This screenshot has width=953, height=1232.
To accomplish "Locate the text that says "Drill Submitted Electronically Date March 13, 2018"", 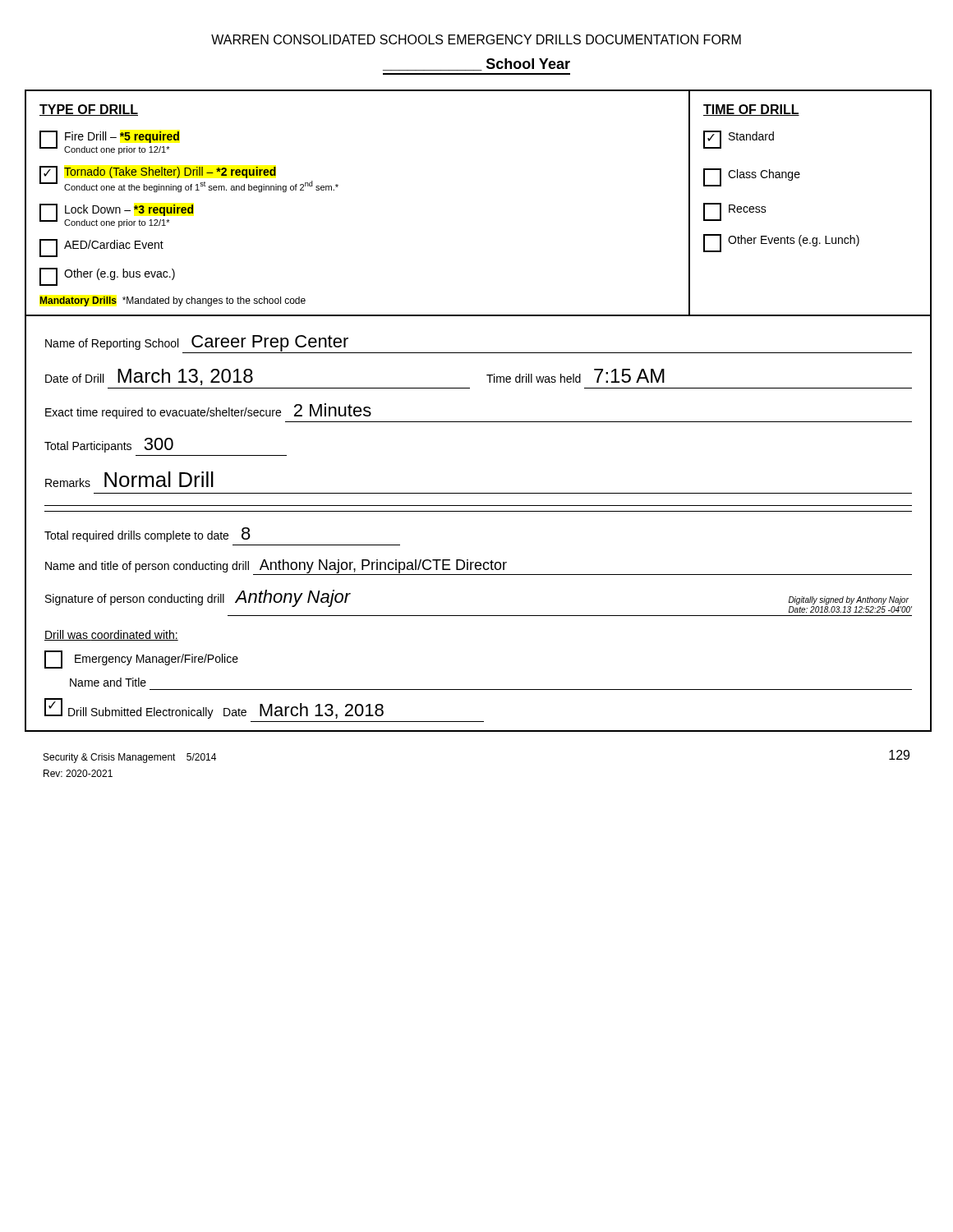I will click(x=264, y=710).
